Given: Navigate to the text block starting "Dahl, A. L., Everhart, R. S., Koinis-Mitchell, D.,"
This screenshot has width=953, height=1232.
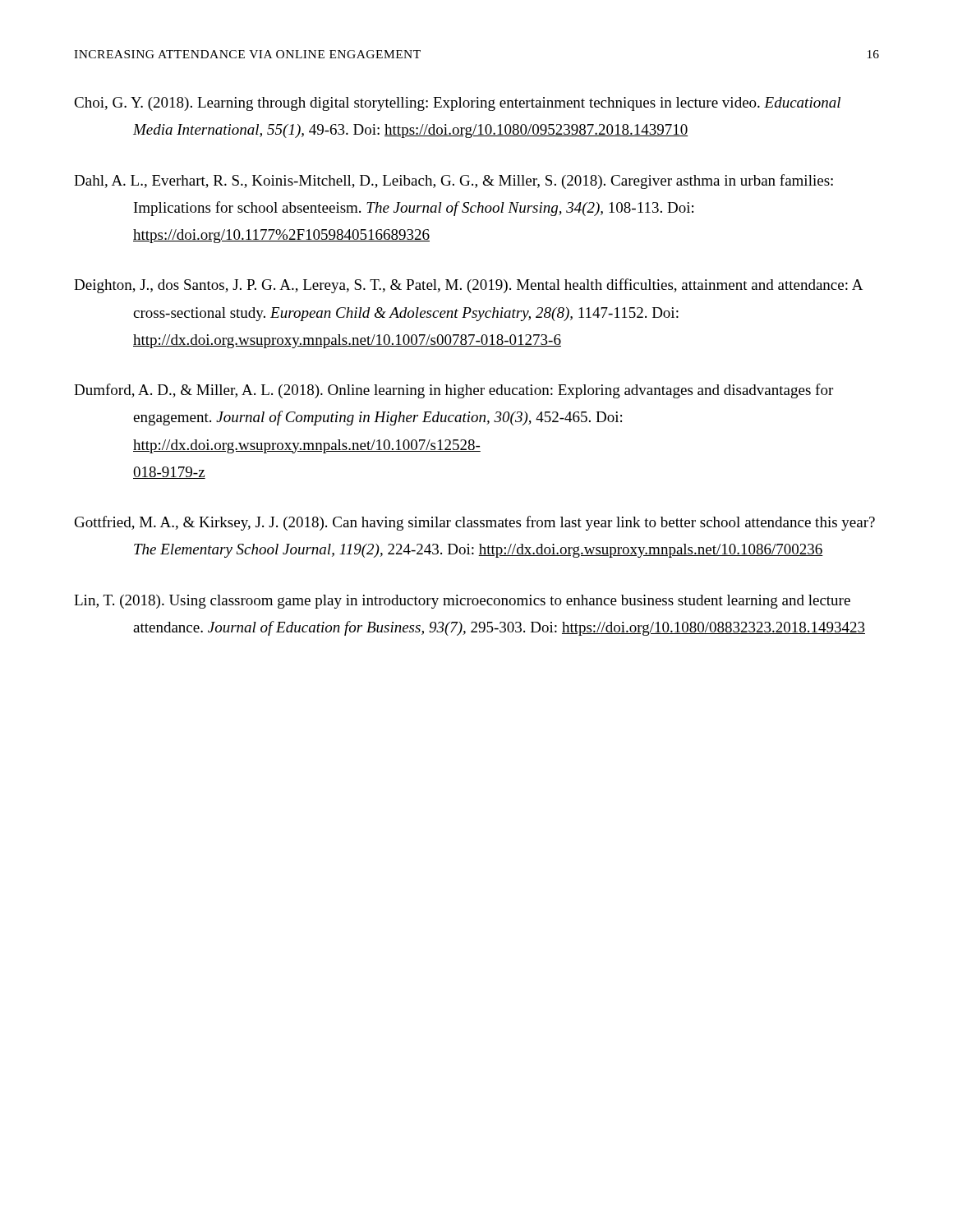Looking at the screenshot, I should tap(454, 207).
